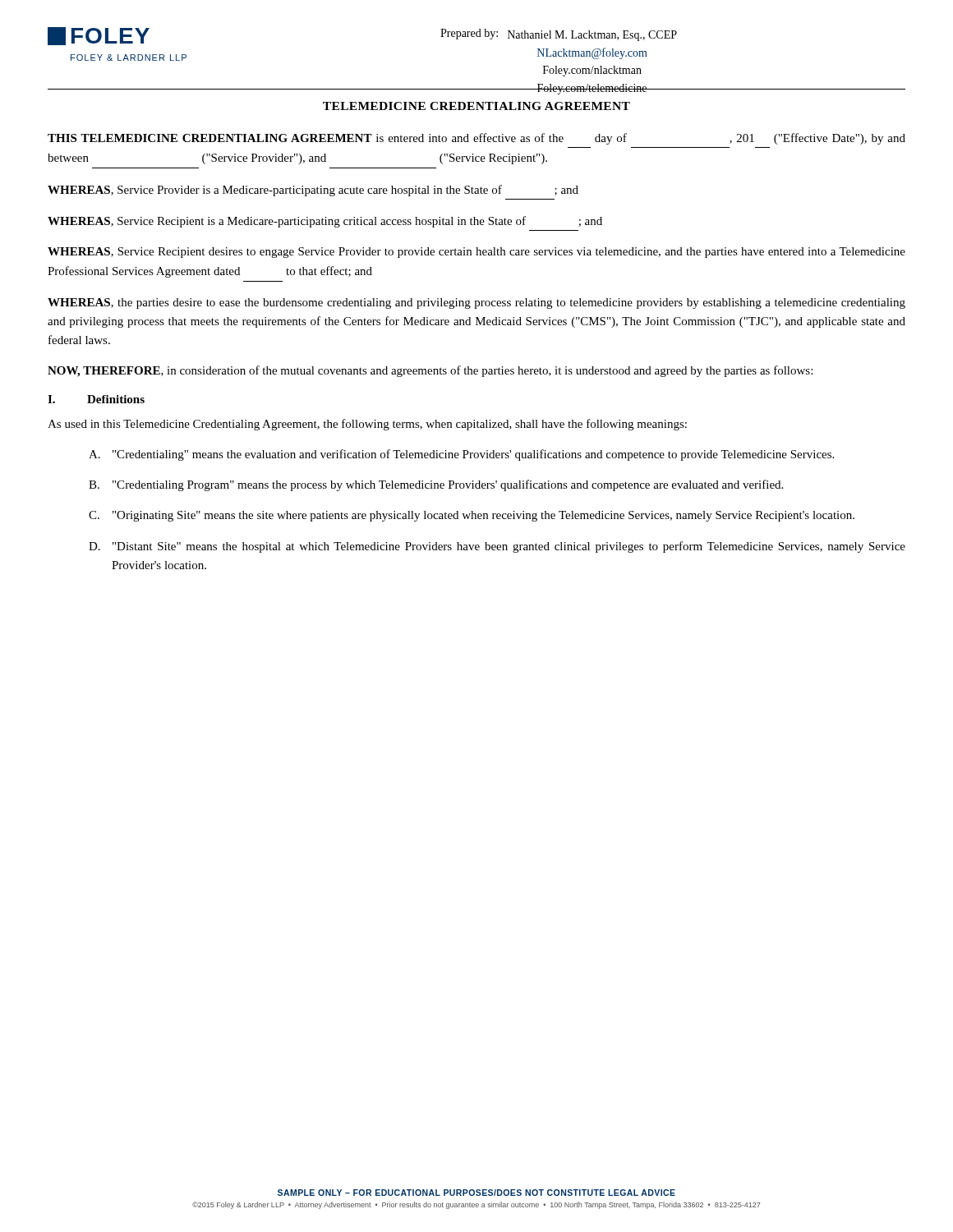The image size is (953, 1232).
Task: Find the region starting "THIS TELEMEDICINE CREDENTIALING AGREEMENT"
Action: click(x=476, y=148)
